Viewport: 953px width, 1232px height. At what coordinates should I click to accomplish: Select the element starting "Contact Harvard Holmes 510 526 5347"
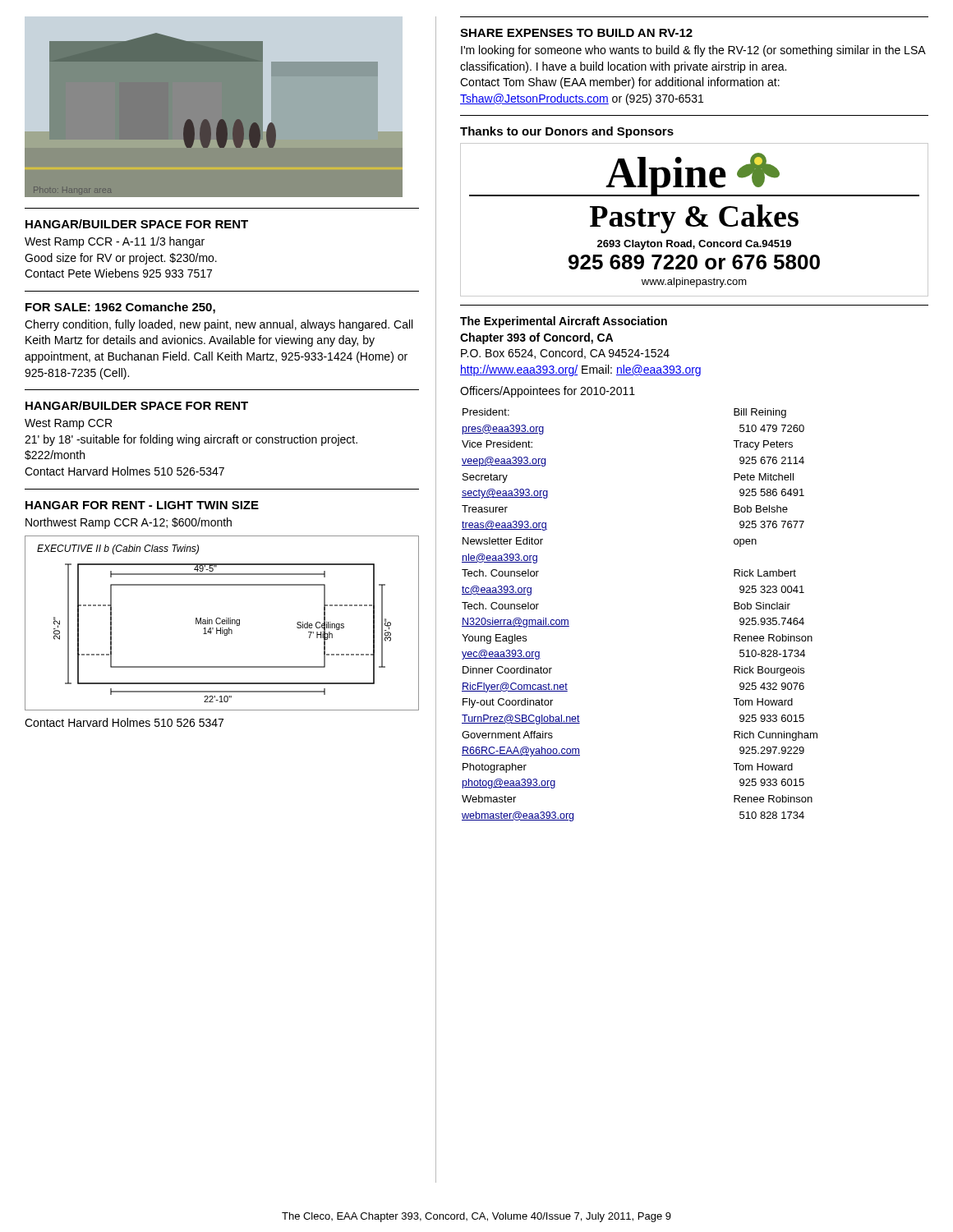coord(124,723)
